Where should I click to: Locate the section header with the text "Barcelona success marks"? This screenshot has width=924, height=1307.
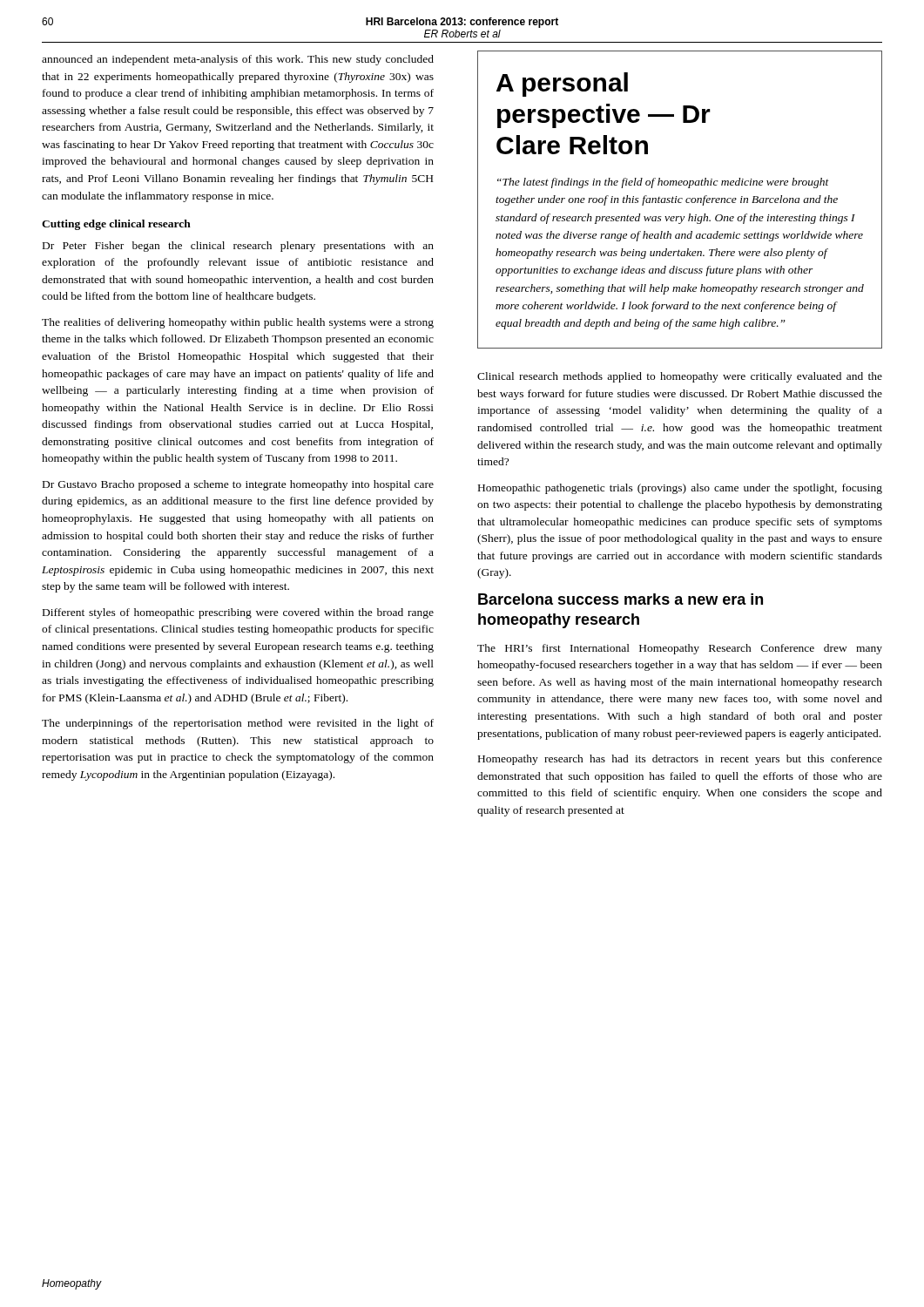621,610
